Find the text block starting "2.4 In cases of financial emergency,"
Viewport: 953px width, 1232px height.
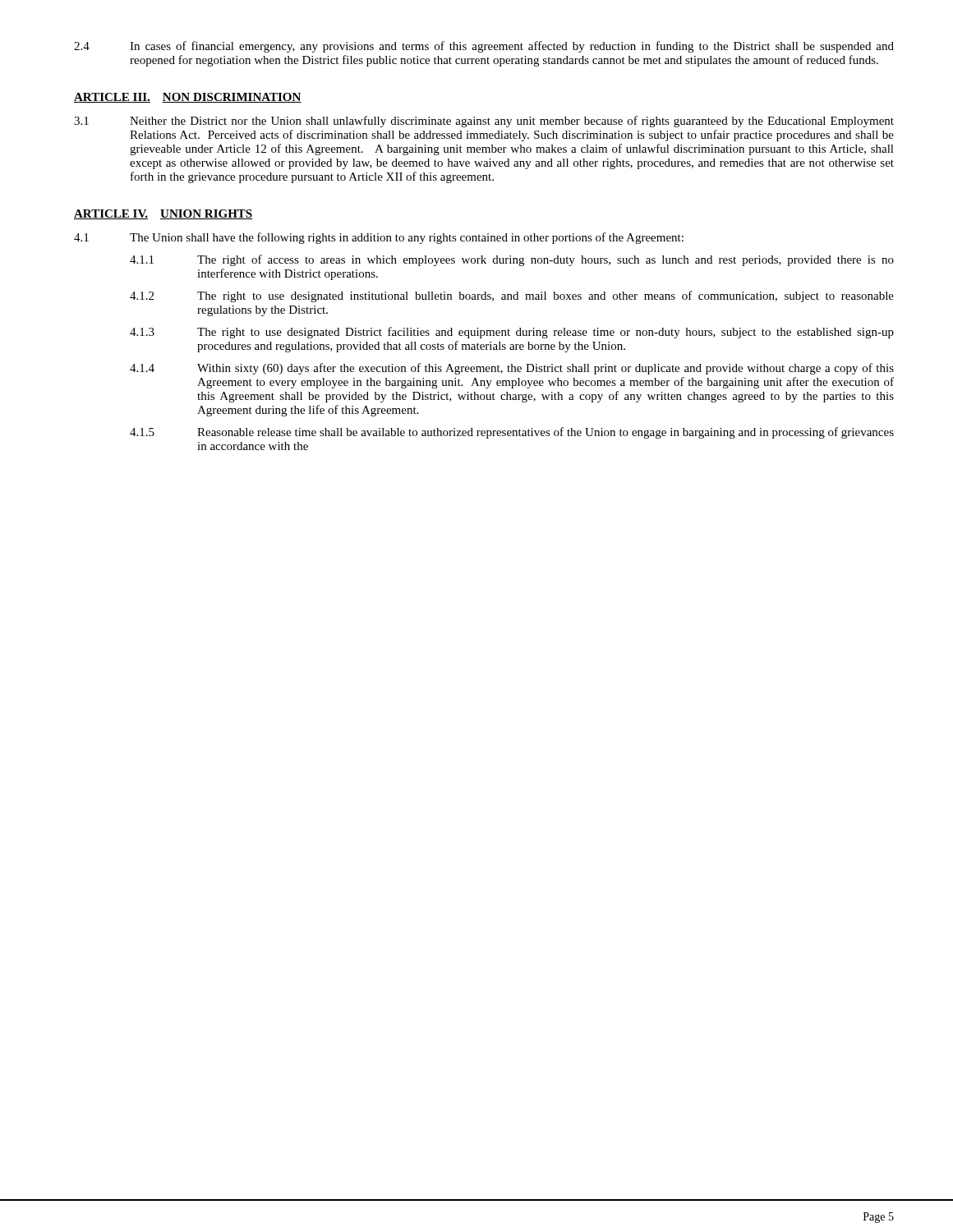click(x=484, y=53)
